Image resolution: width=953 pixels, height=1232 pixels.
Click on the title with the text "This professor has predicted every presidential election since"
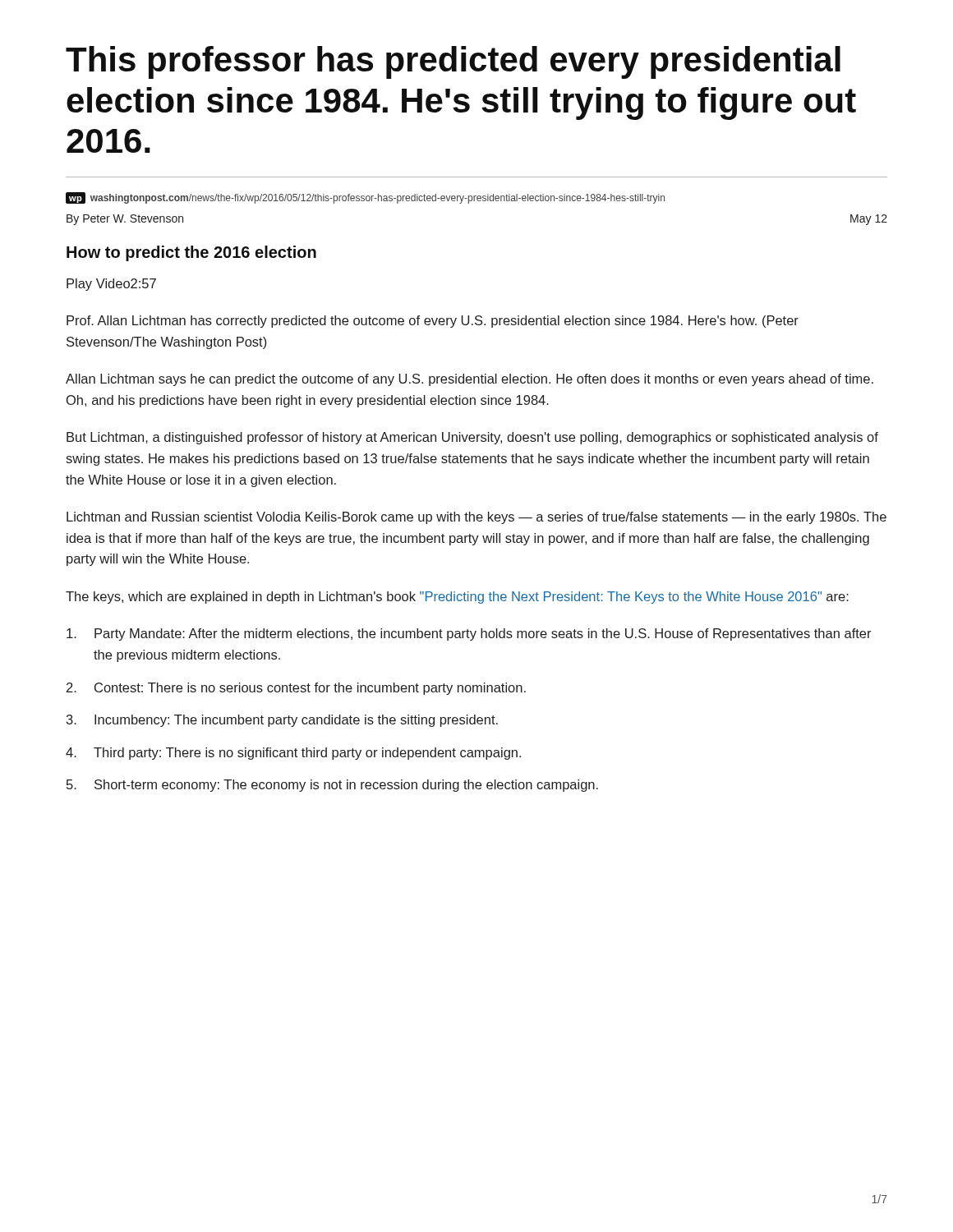(x=476, y=108)
